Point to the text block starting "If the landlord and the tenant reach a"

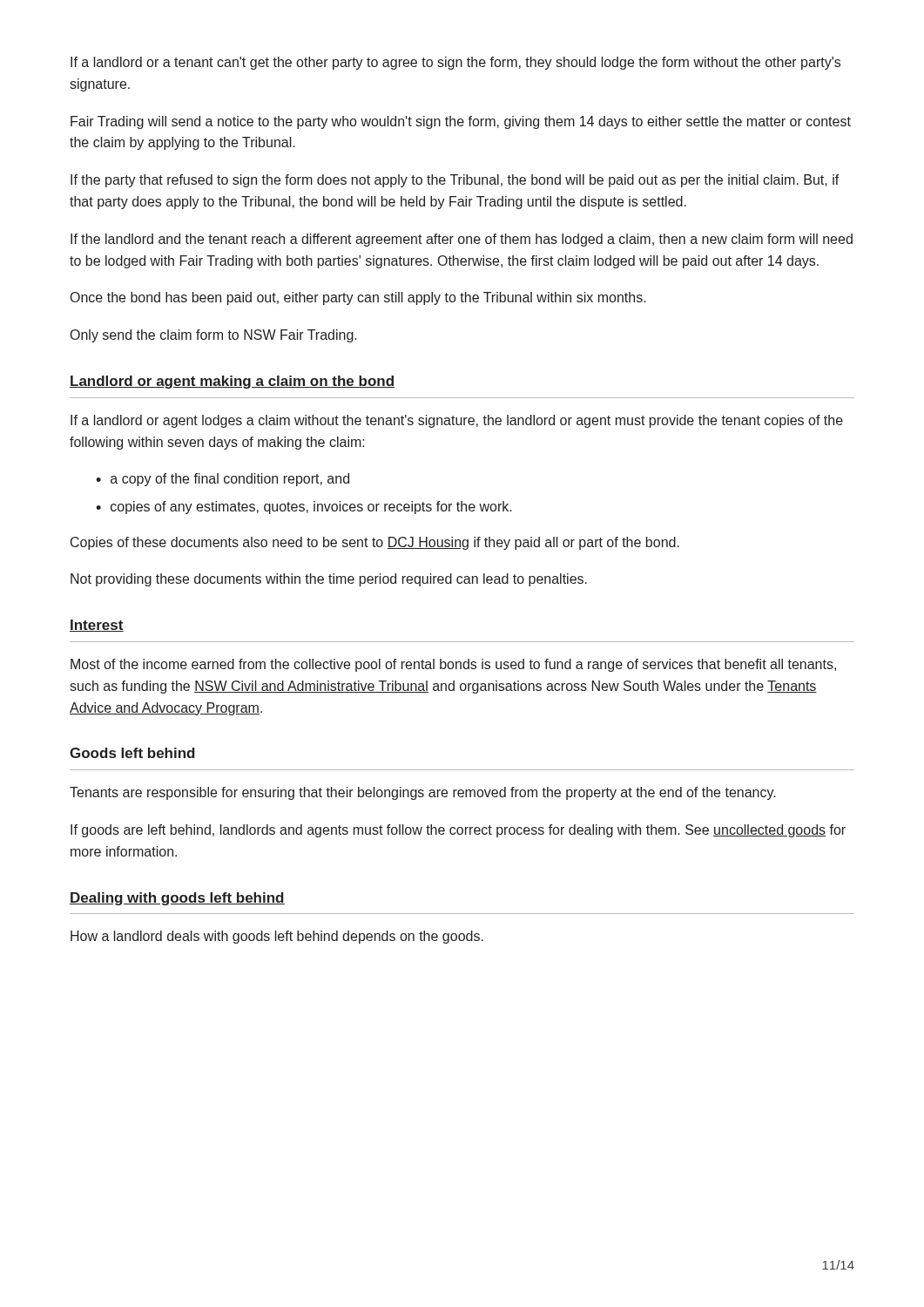point(461,250)
